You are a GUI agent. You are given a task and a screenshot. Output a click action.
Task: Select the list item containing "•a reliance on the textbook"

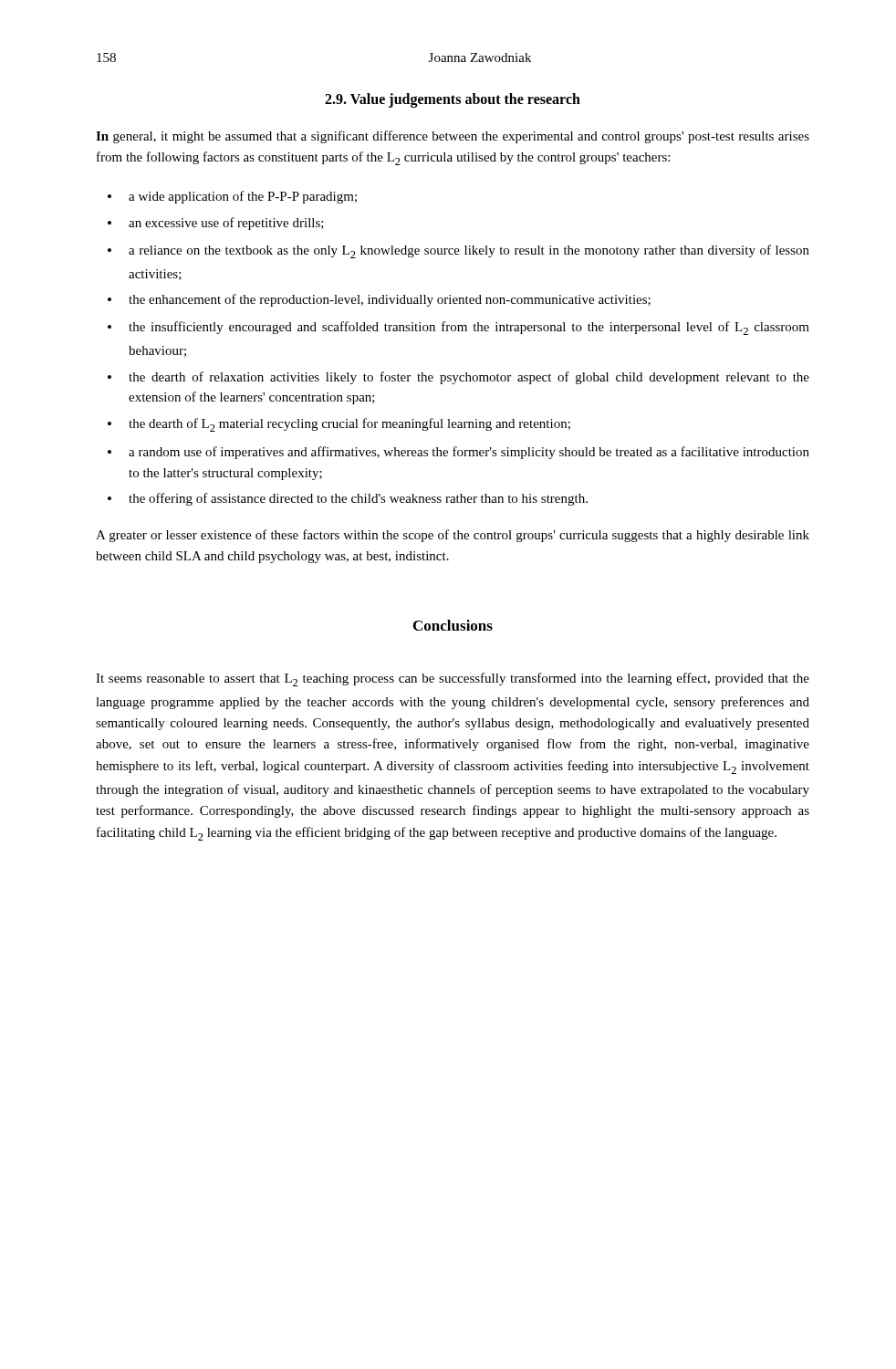coord(458,262)
